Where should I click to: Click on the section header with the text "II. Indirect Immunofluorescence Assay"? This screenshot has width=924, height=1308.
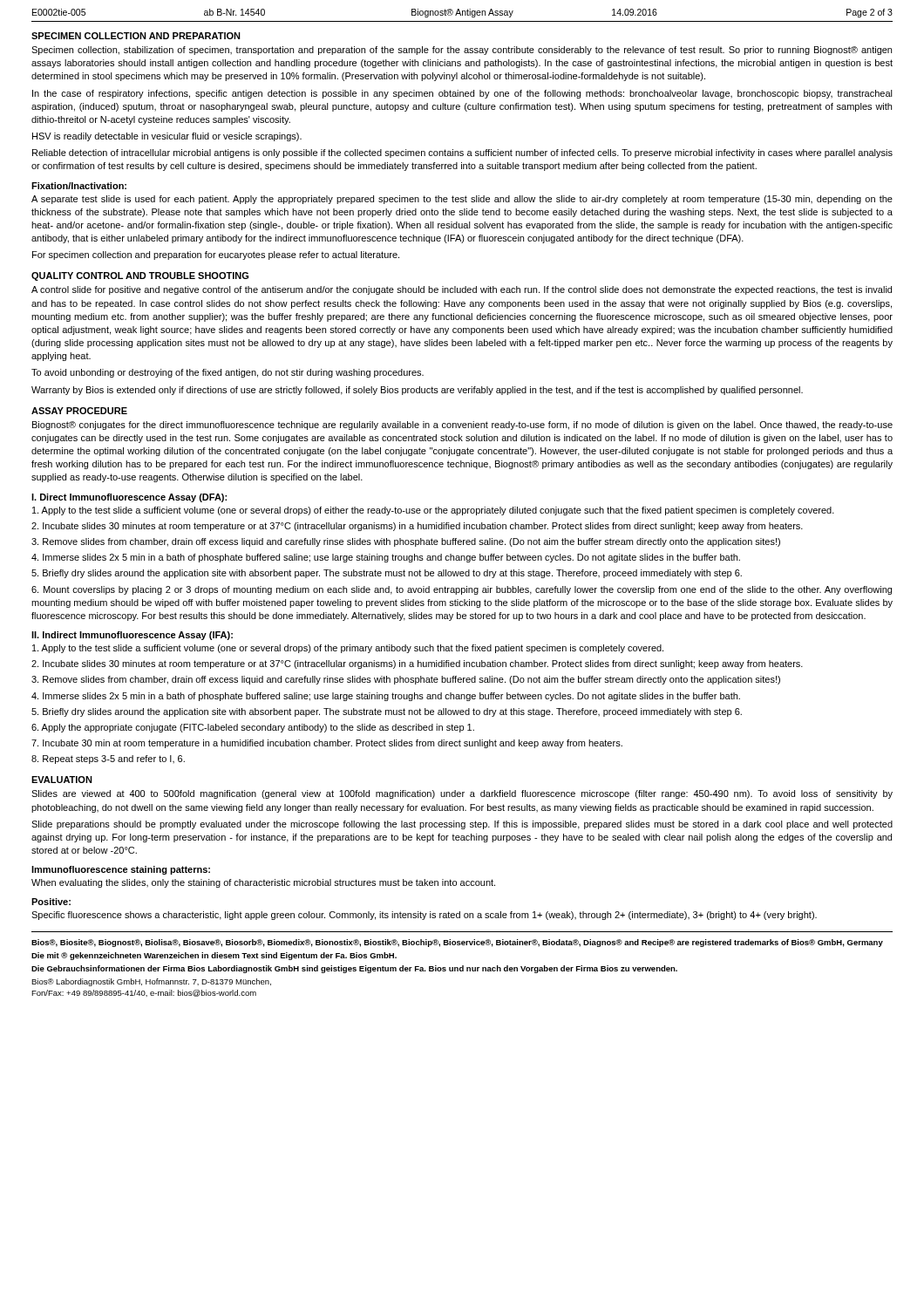pos(132,635)
